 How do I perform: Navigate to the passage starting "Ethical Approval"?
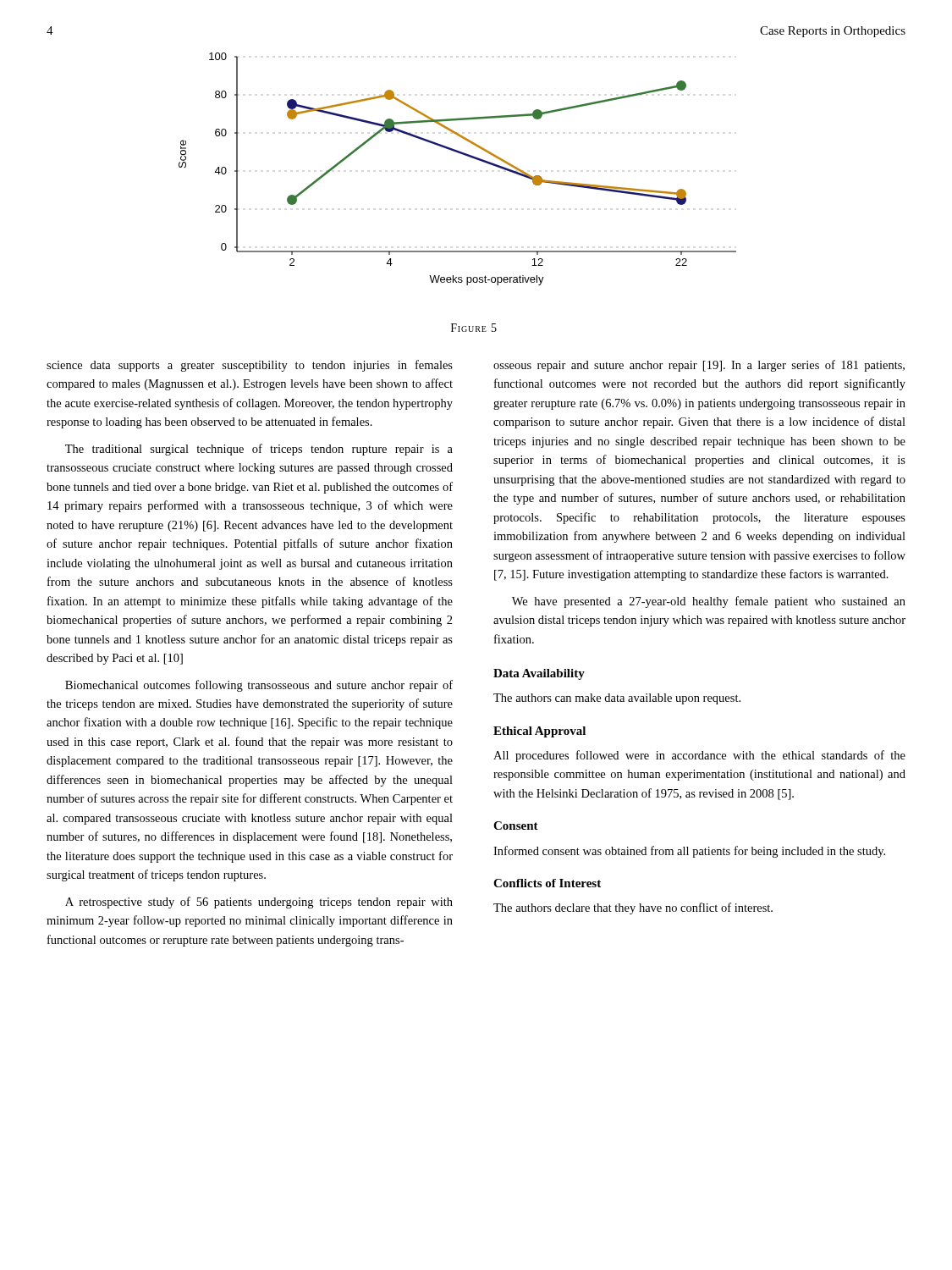[540, 730]
